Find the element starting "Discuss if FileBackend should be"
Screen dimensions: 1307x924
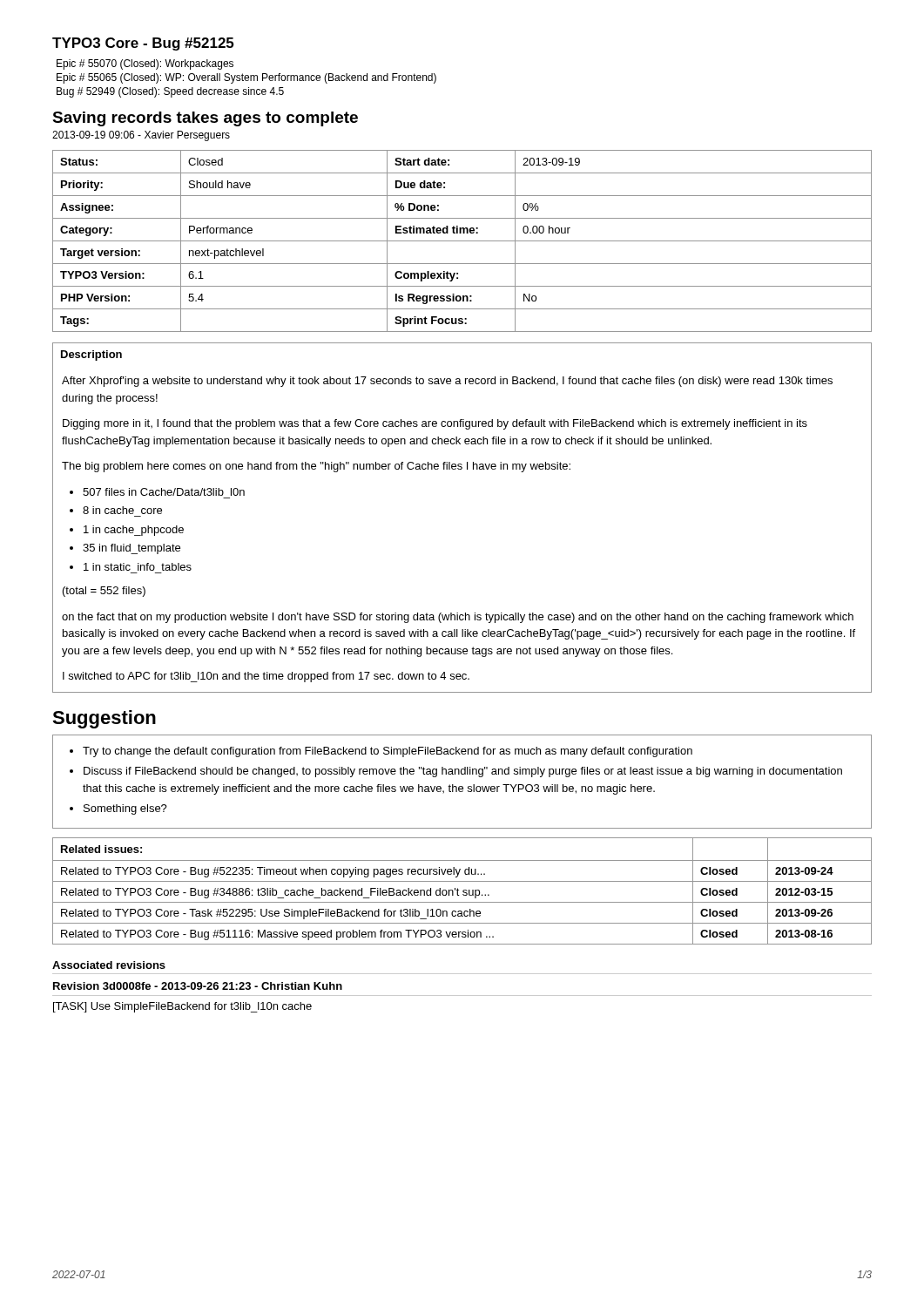coord(463,779)
